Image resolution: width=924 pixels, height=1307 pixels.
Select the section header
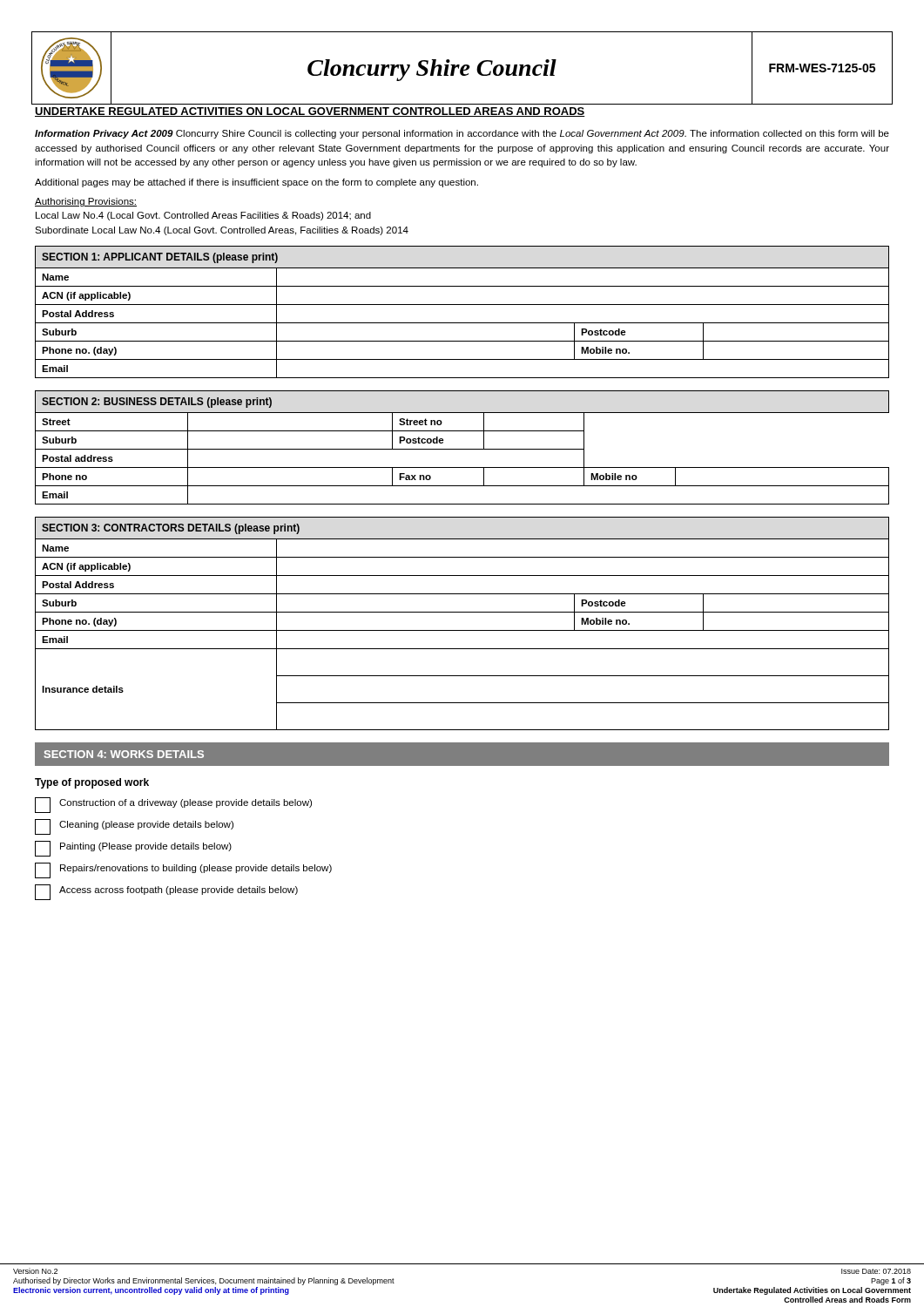coord(462,754)
